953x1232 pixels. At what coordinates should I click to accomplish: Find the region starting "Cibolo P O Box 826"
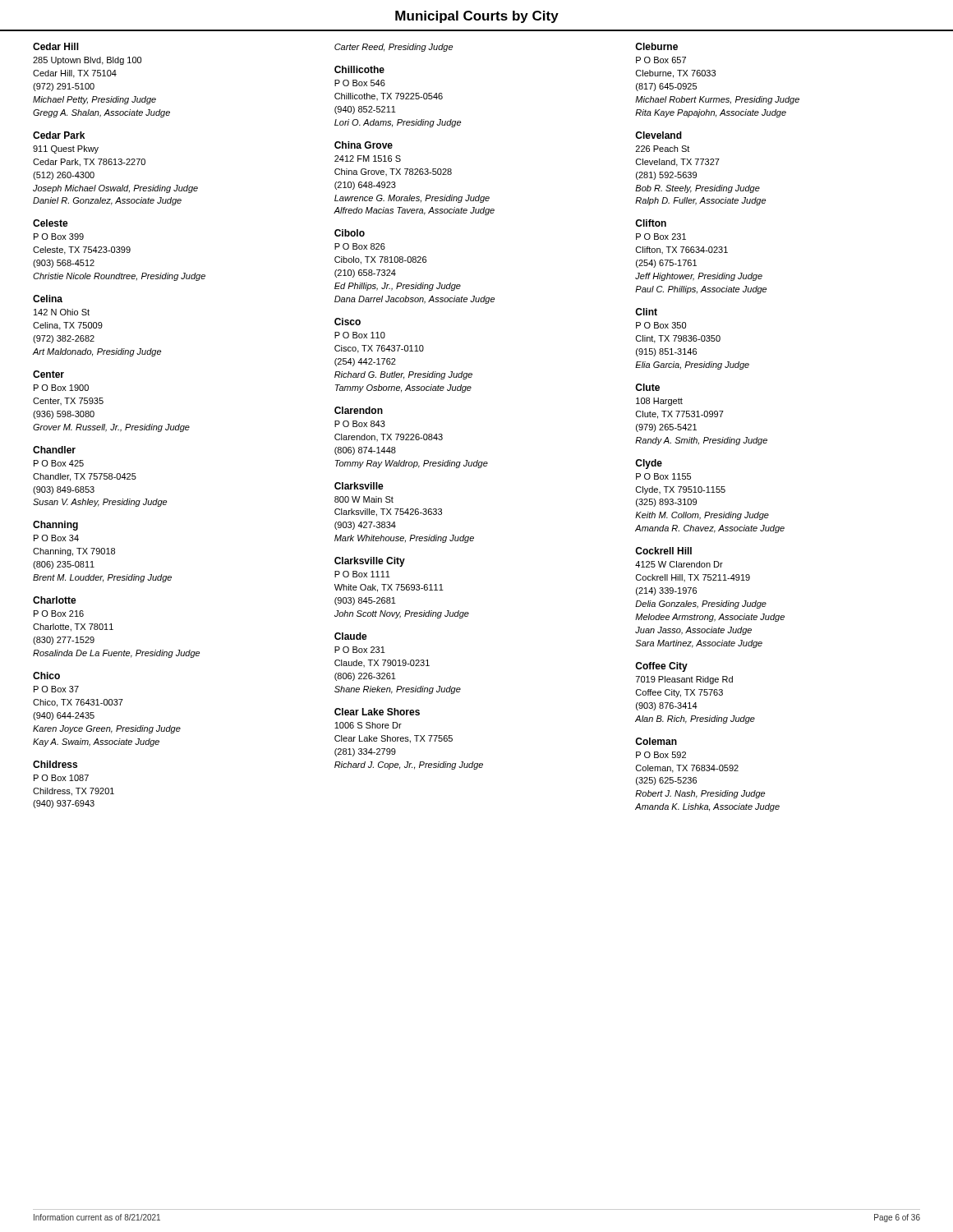(x=350, y=233)
